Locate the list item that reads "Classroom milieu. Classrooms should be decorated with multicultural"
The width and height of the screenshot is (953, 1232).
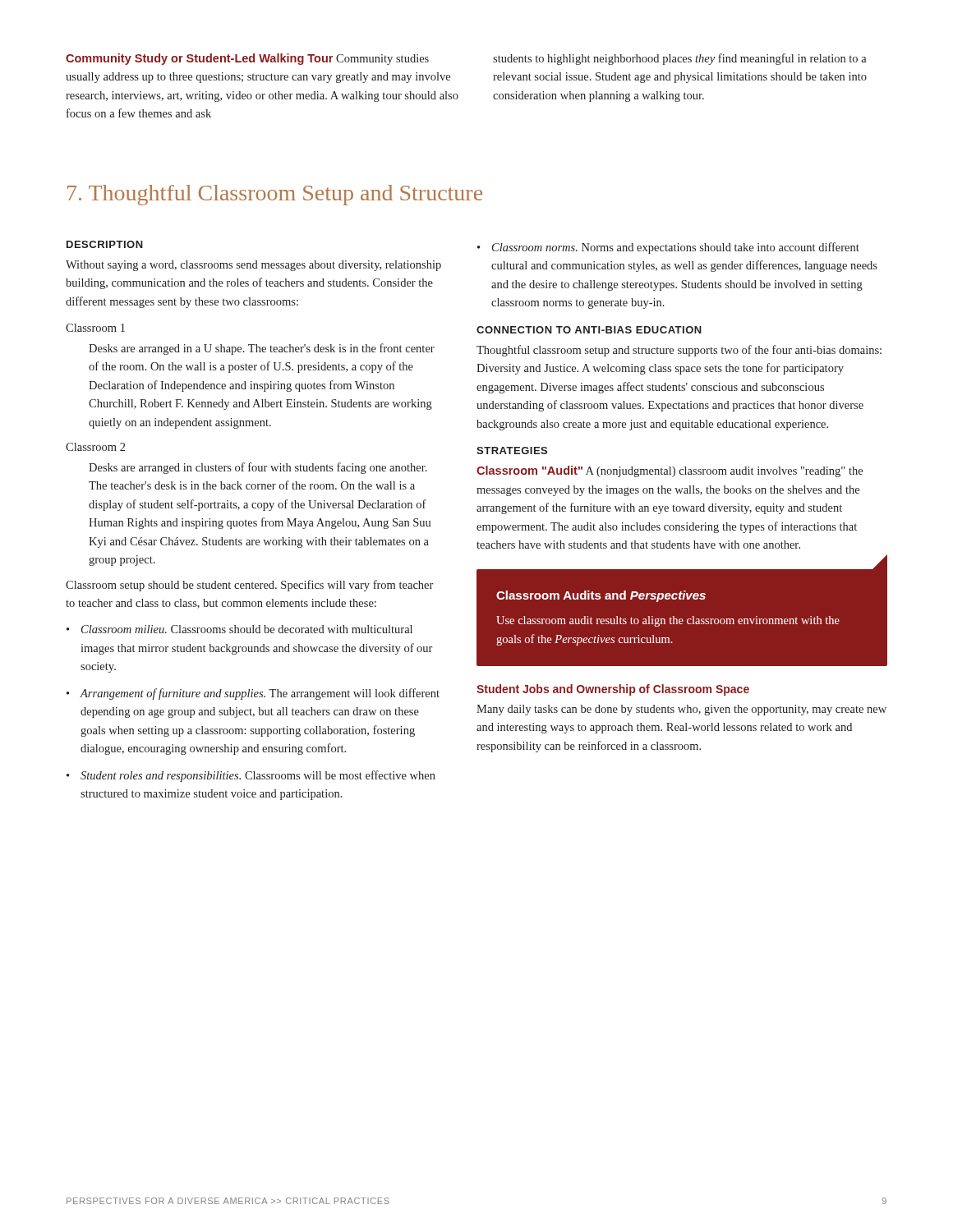coord(256,648)
